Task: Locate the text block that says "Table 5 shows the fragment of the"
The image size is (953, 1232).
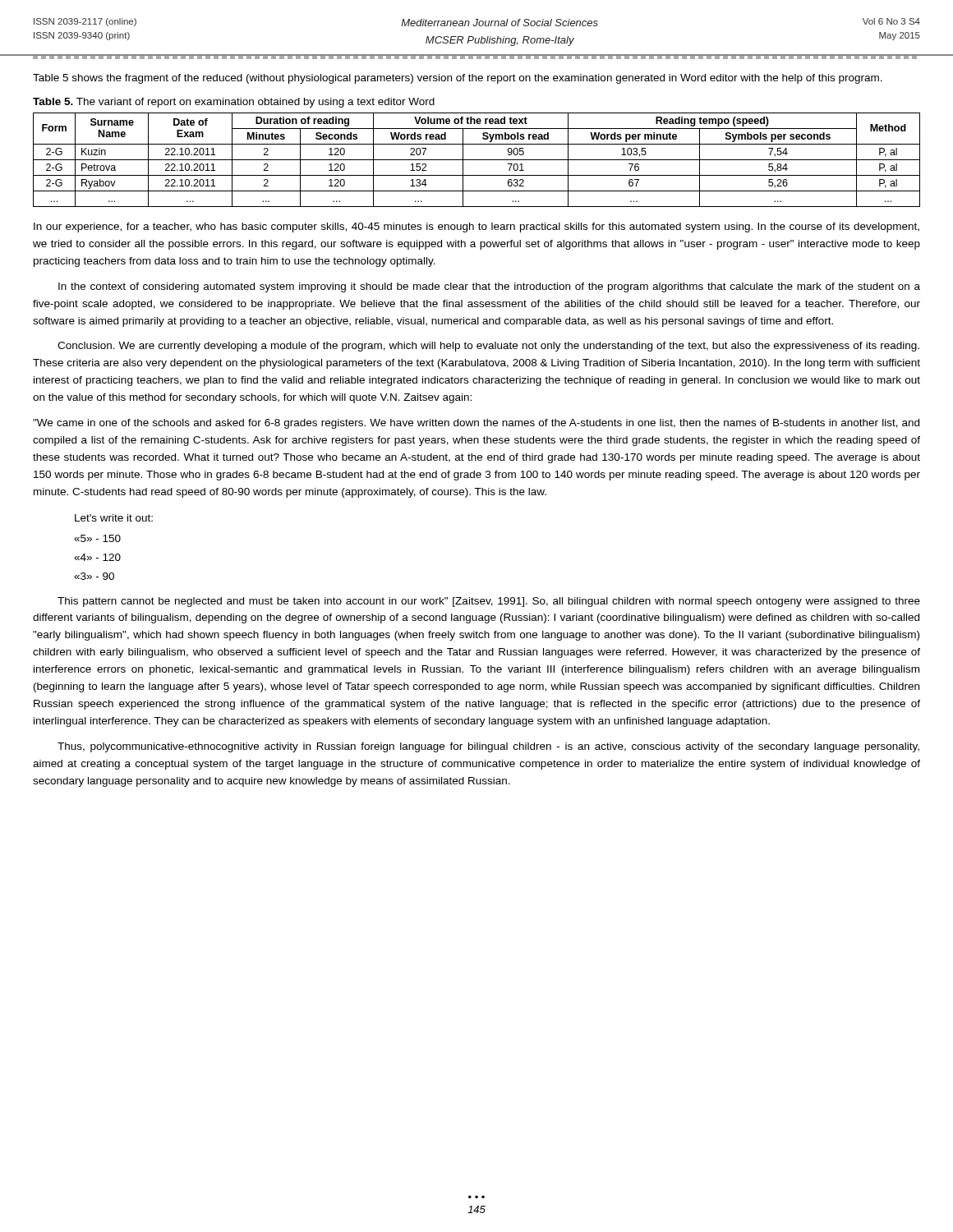Action: click(458, 78)
